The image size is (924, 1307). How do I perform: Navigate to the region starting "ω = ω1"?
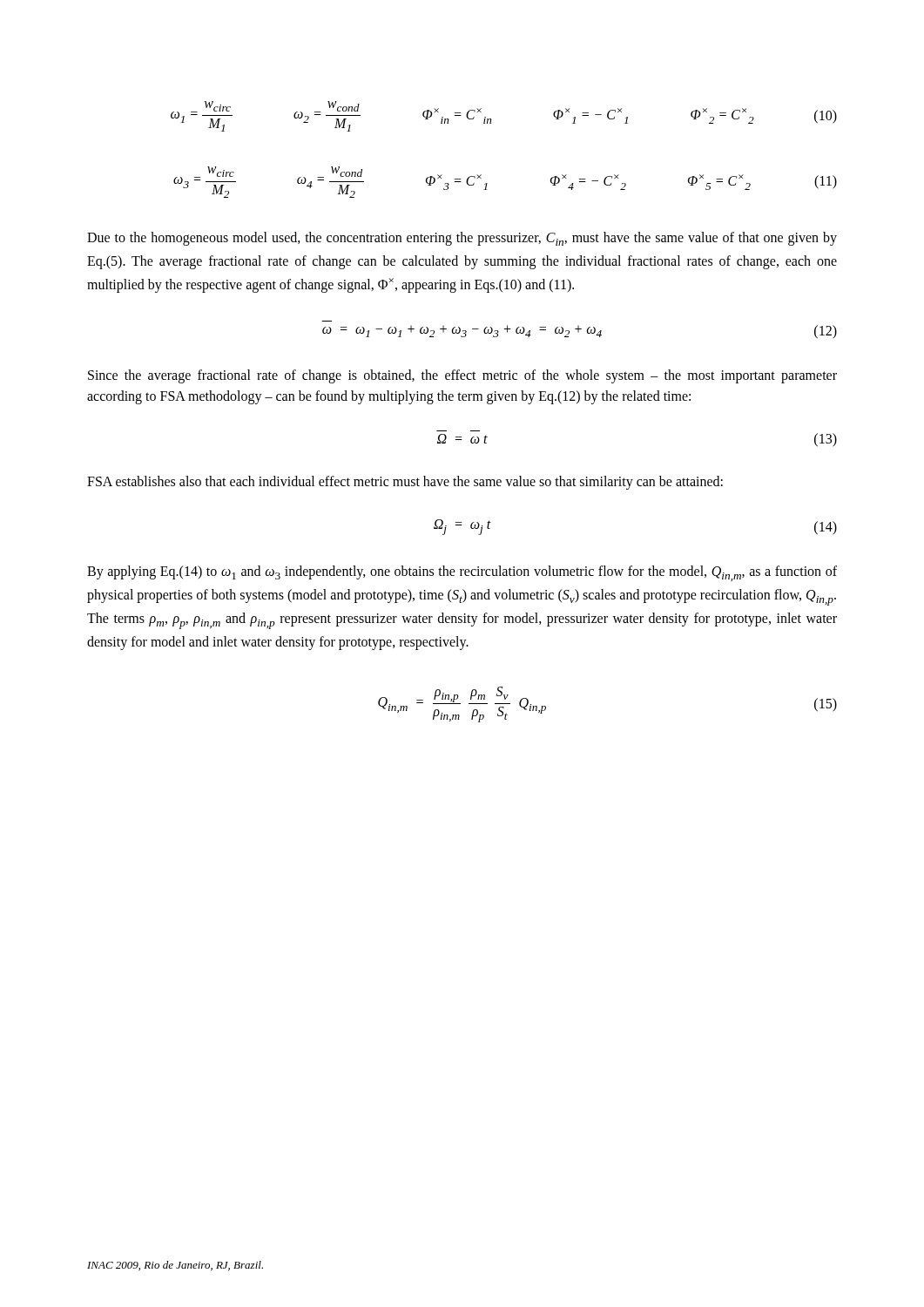579,331
